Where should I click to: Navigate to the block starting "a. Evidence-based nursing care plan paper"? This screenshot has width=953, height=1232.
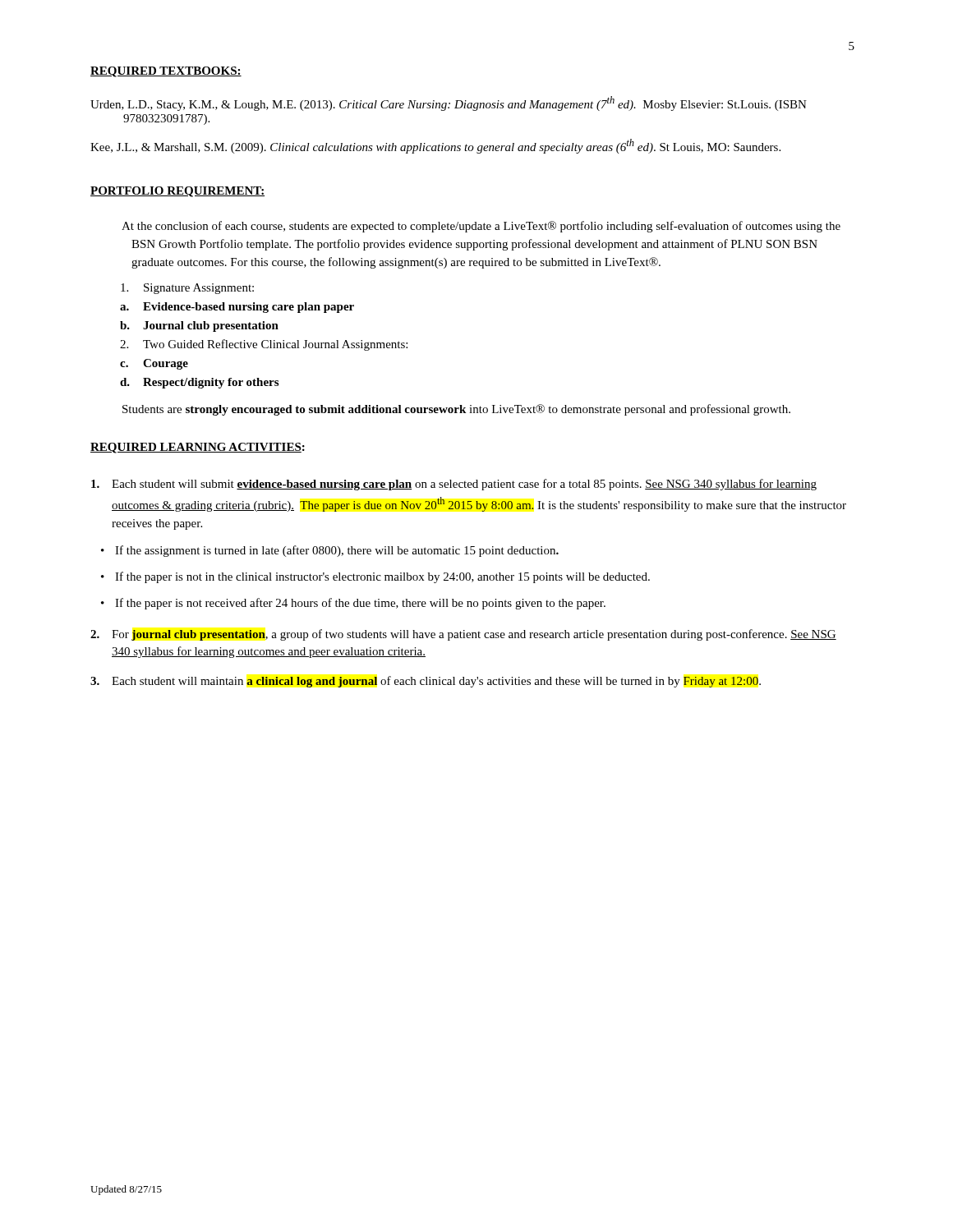click(237, 308)
